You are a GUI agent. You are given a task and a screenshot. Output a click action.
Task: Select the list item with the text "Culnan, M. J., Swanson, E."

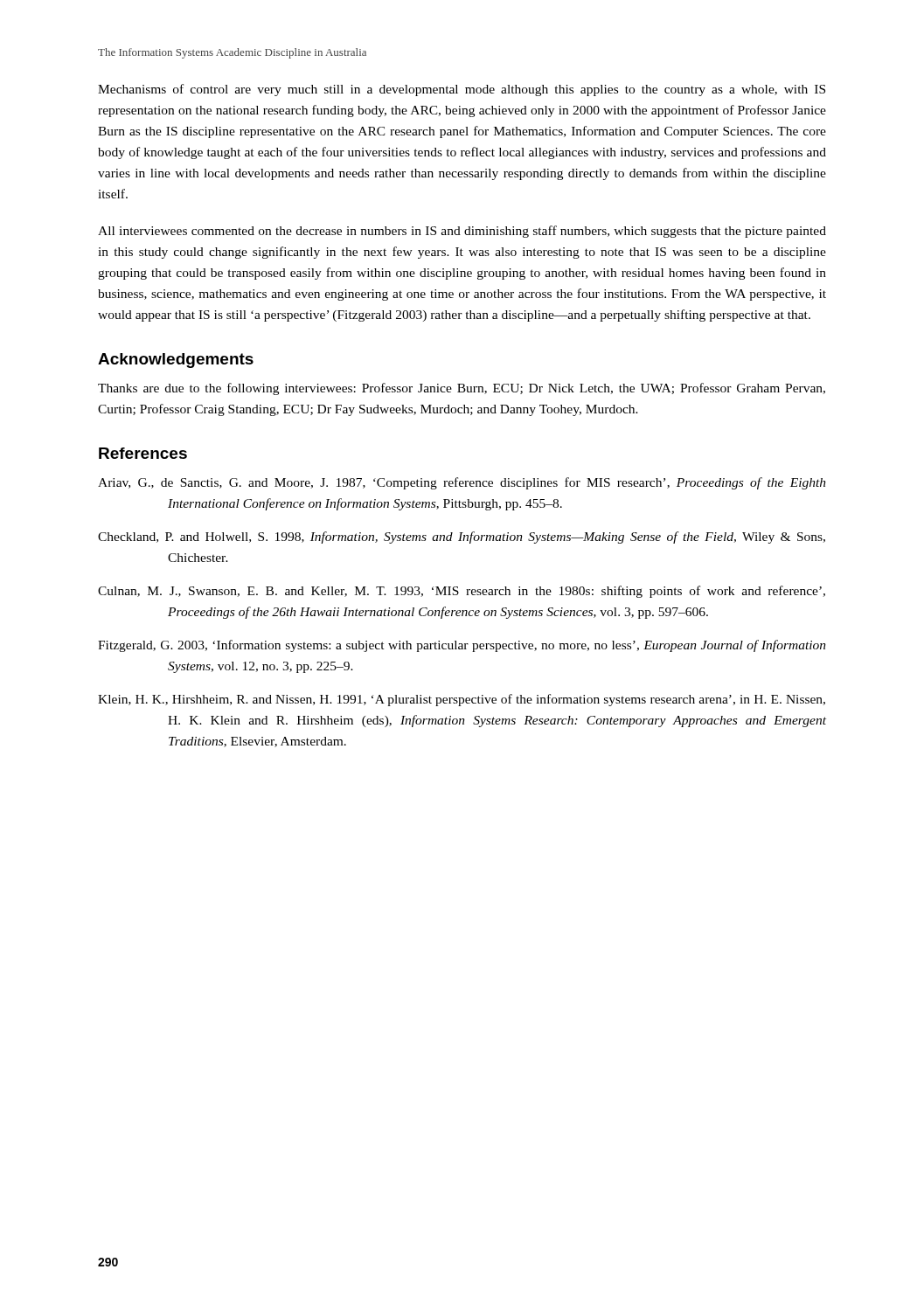[462, 601]
